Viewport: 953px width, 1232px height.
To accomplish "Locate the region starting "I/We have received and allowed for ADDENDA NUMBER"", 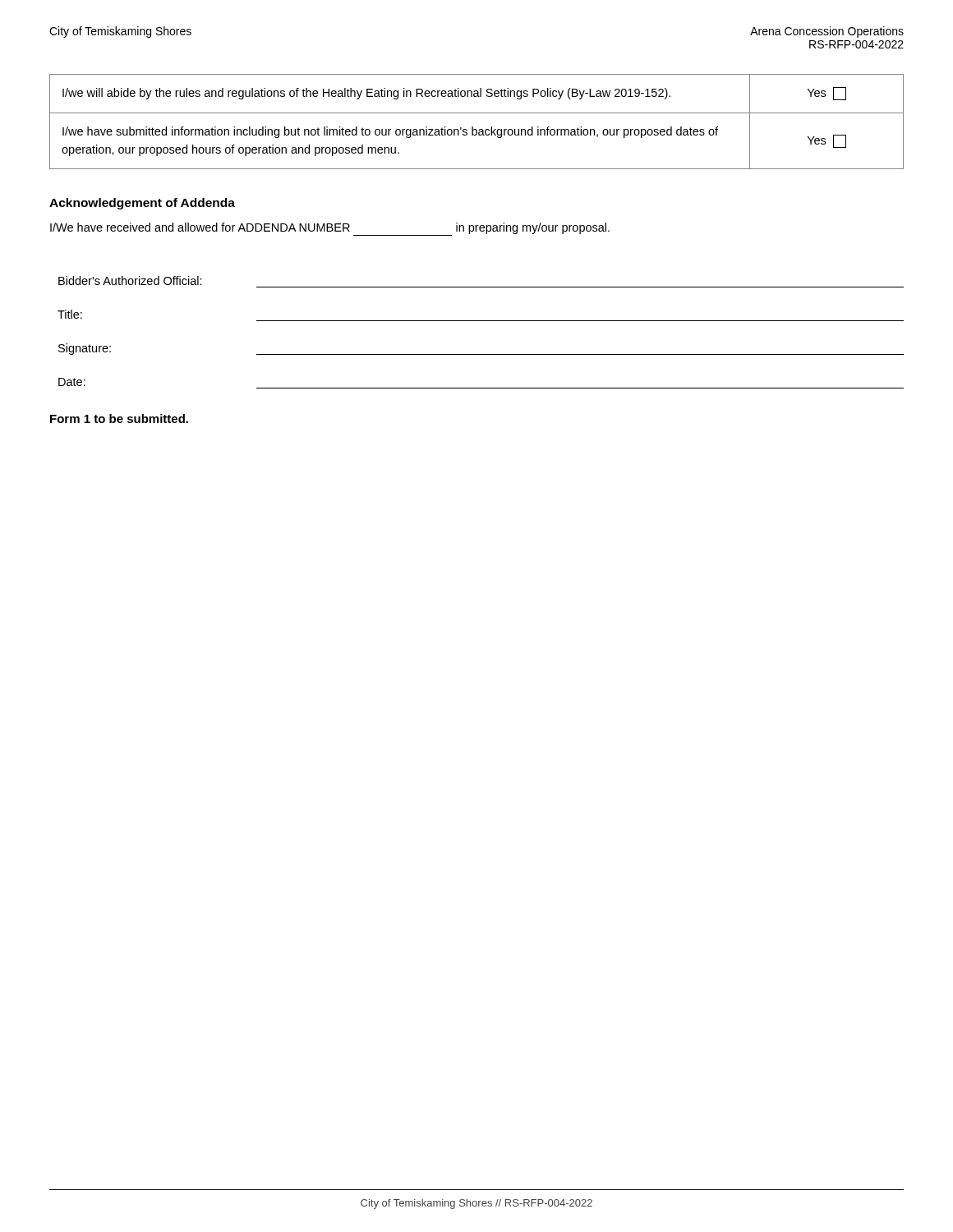I will tap(330, 229).
